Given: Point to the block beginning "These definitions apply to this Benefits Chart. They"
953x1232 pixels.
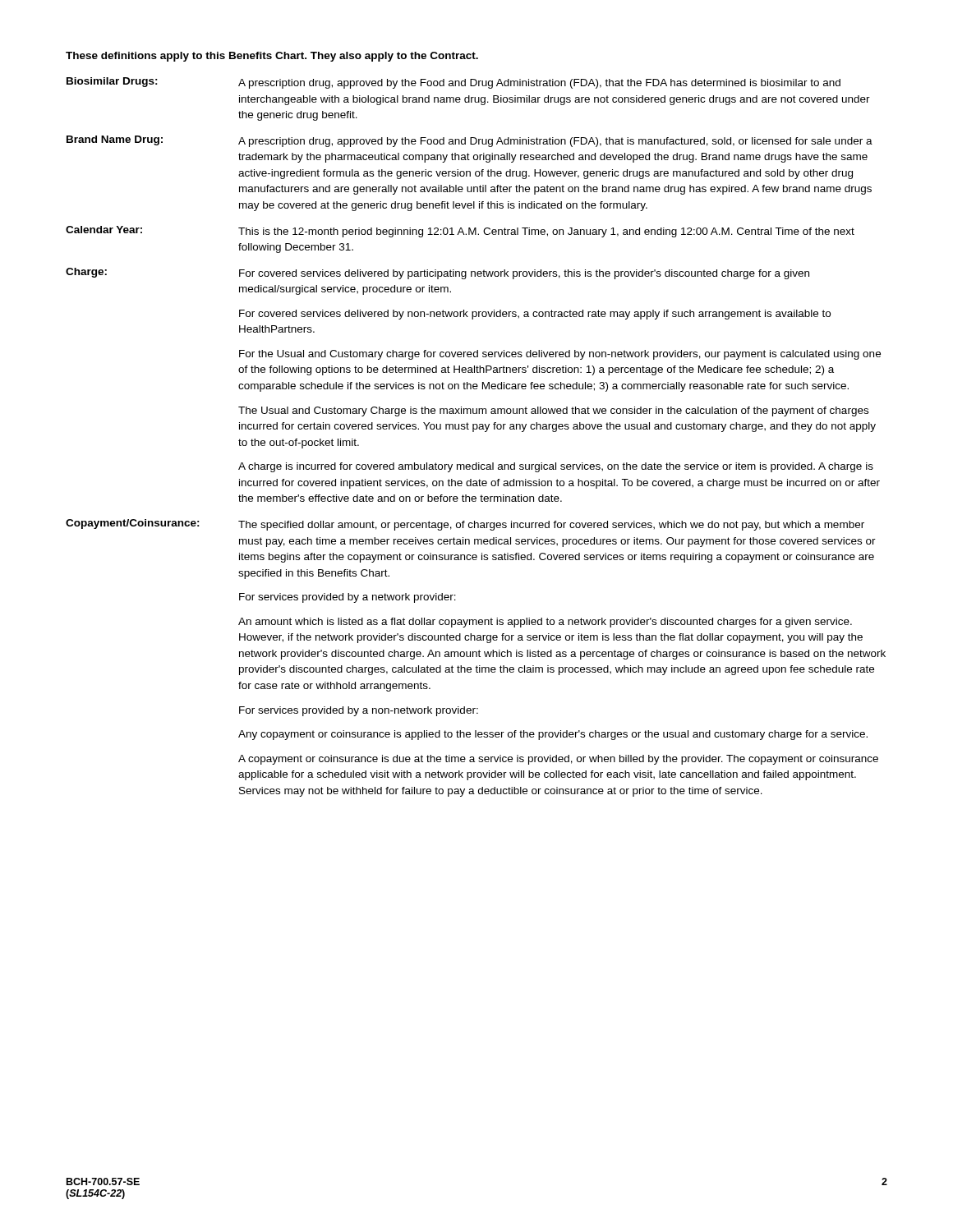Looking at the screenshot, I should tap(272, 55).
